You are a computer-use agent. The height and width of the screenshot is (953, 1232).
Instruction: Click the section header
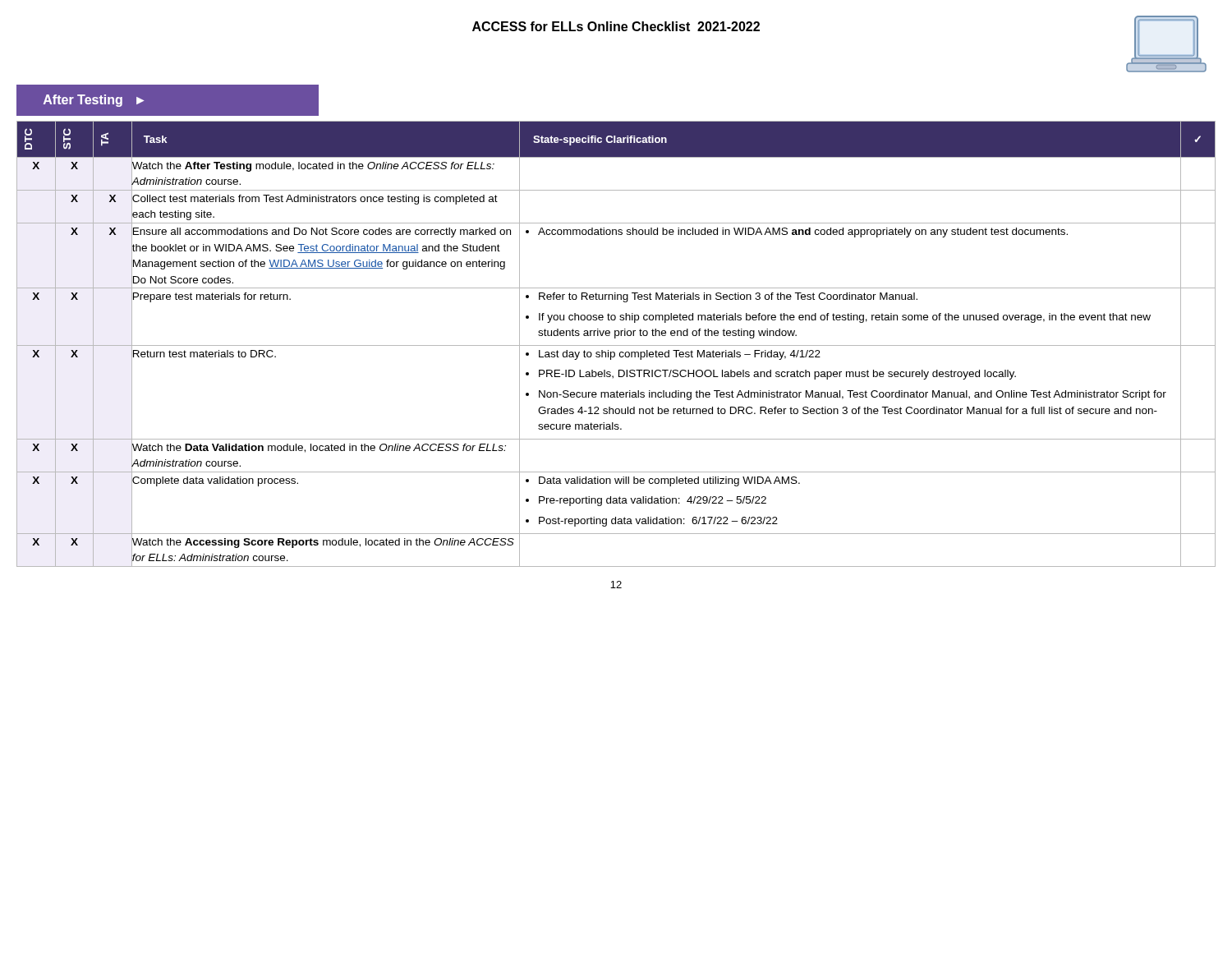92,100
